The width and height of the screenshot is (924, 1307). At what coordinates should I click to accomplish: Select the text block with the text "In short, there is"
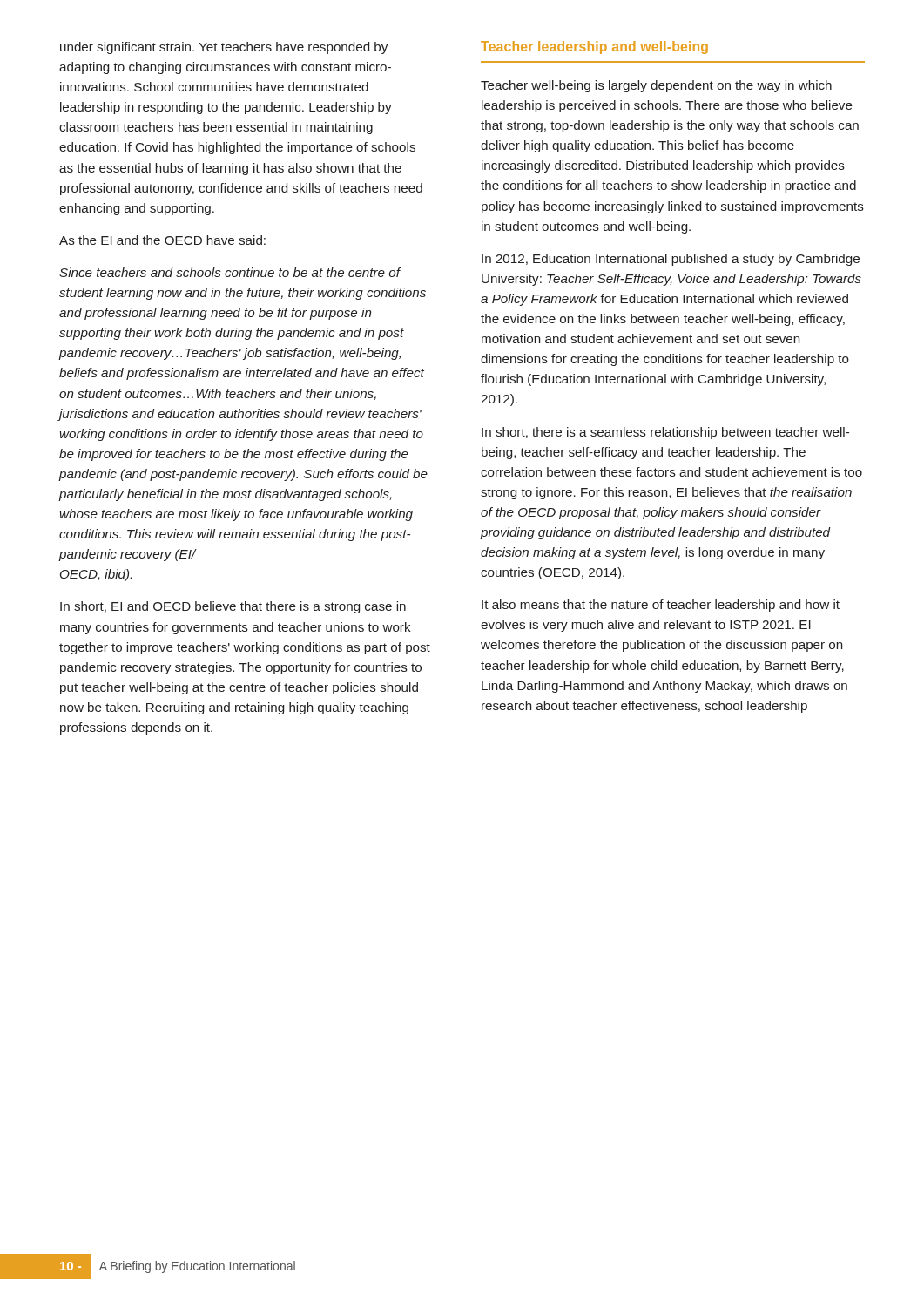point(673,502)
